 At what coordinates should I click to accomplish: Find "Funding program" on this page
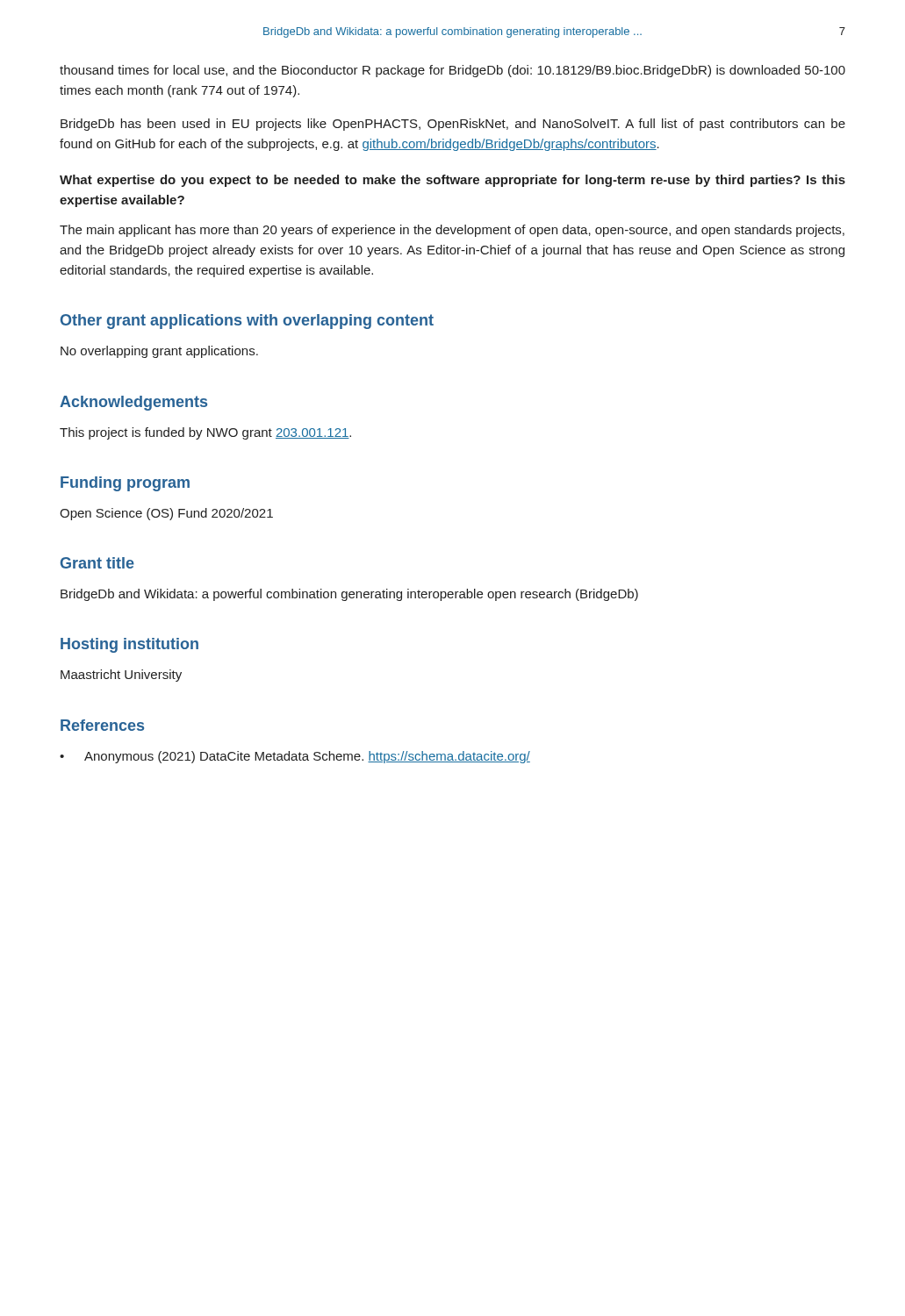(125, 482)
